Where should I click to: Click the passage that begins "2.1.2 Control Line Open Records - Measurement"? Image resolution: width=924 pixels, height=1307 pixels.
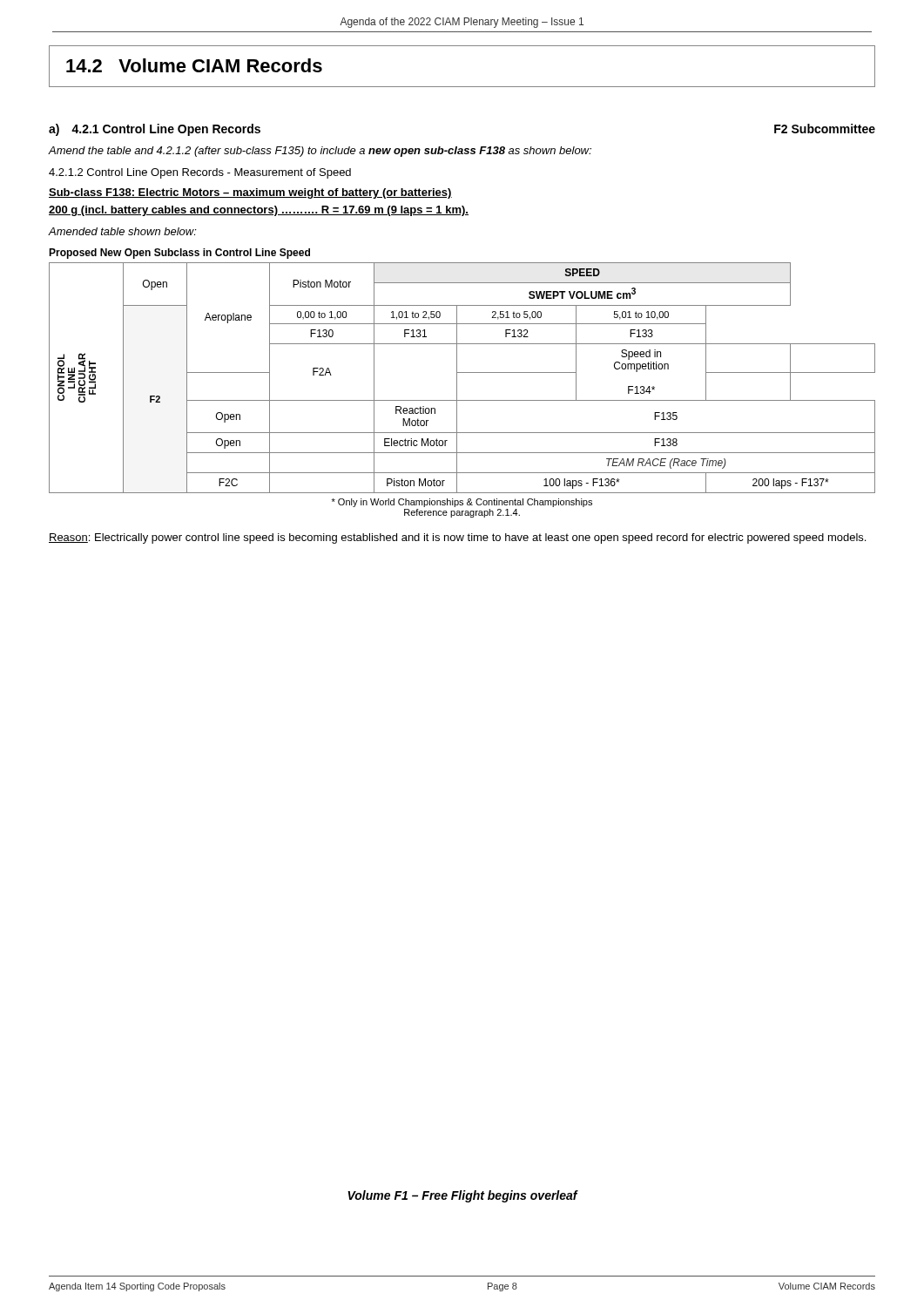tap(200, 172)
